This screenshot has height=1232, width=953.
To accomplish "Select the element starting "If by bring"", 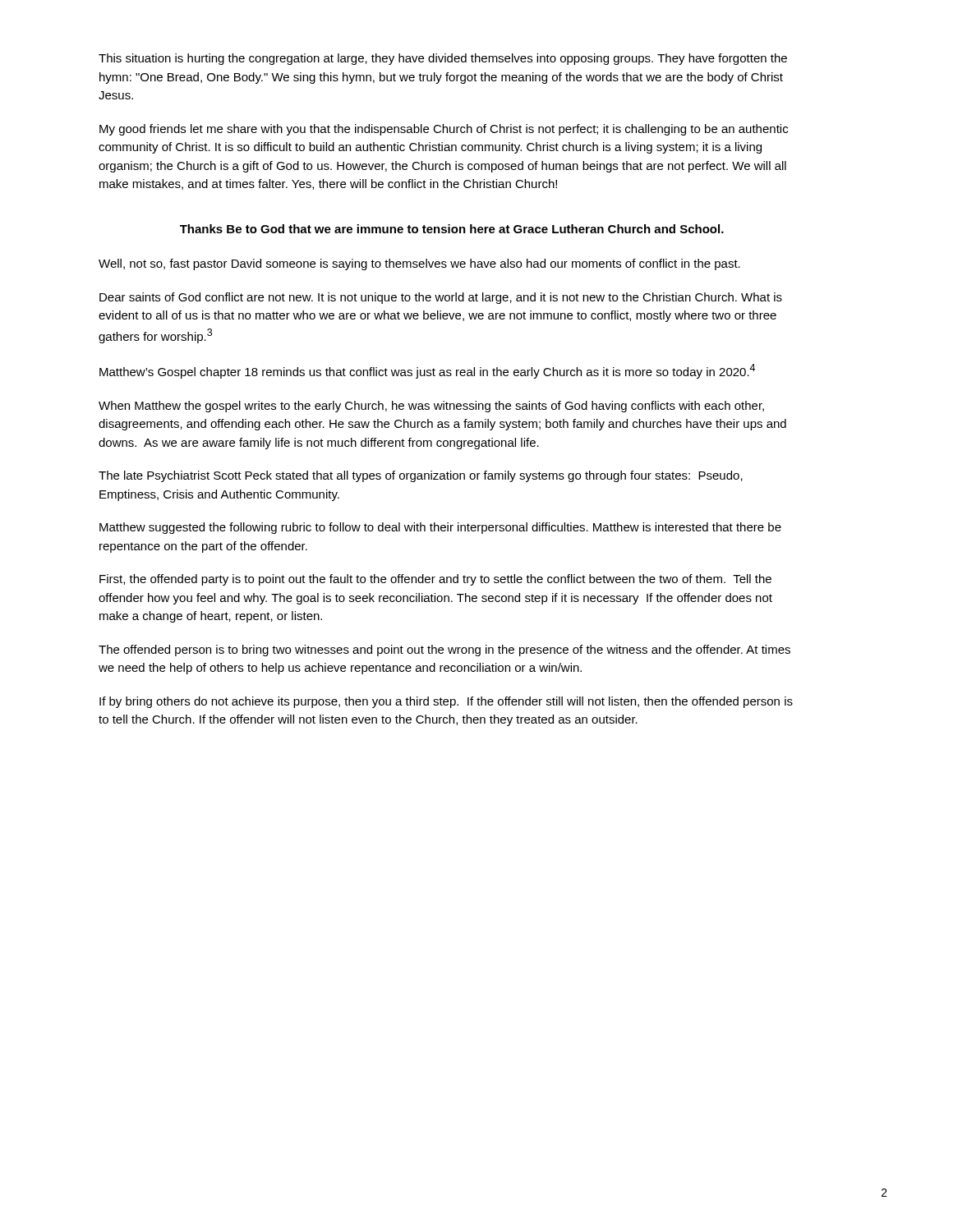I will [446, 710].
